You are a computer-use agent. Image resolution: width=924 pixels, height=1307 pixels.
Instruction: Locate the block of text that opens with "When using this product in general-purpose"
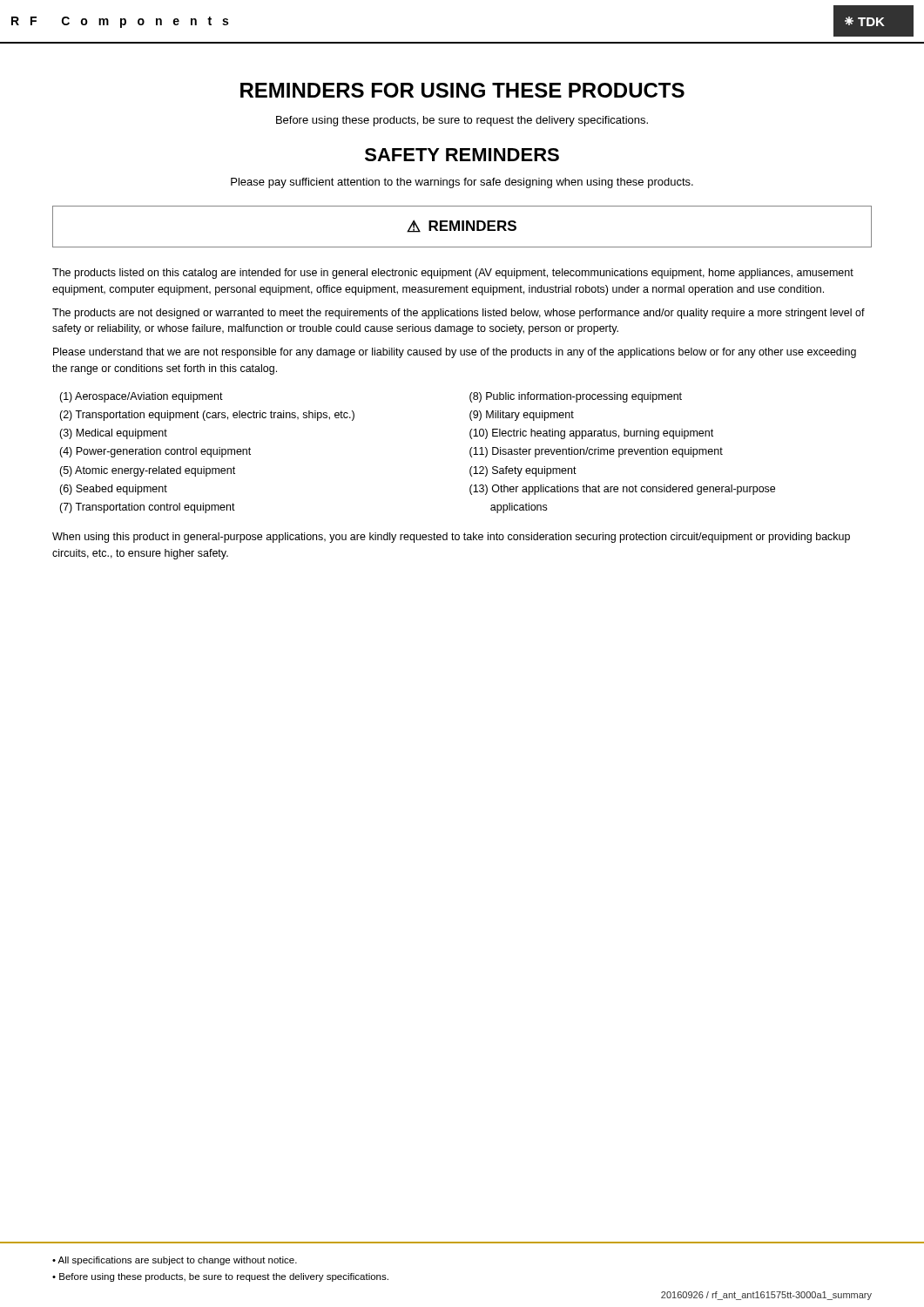coord(451,545)
